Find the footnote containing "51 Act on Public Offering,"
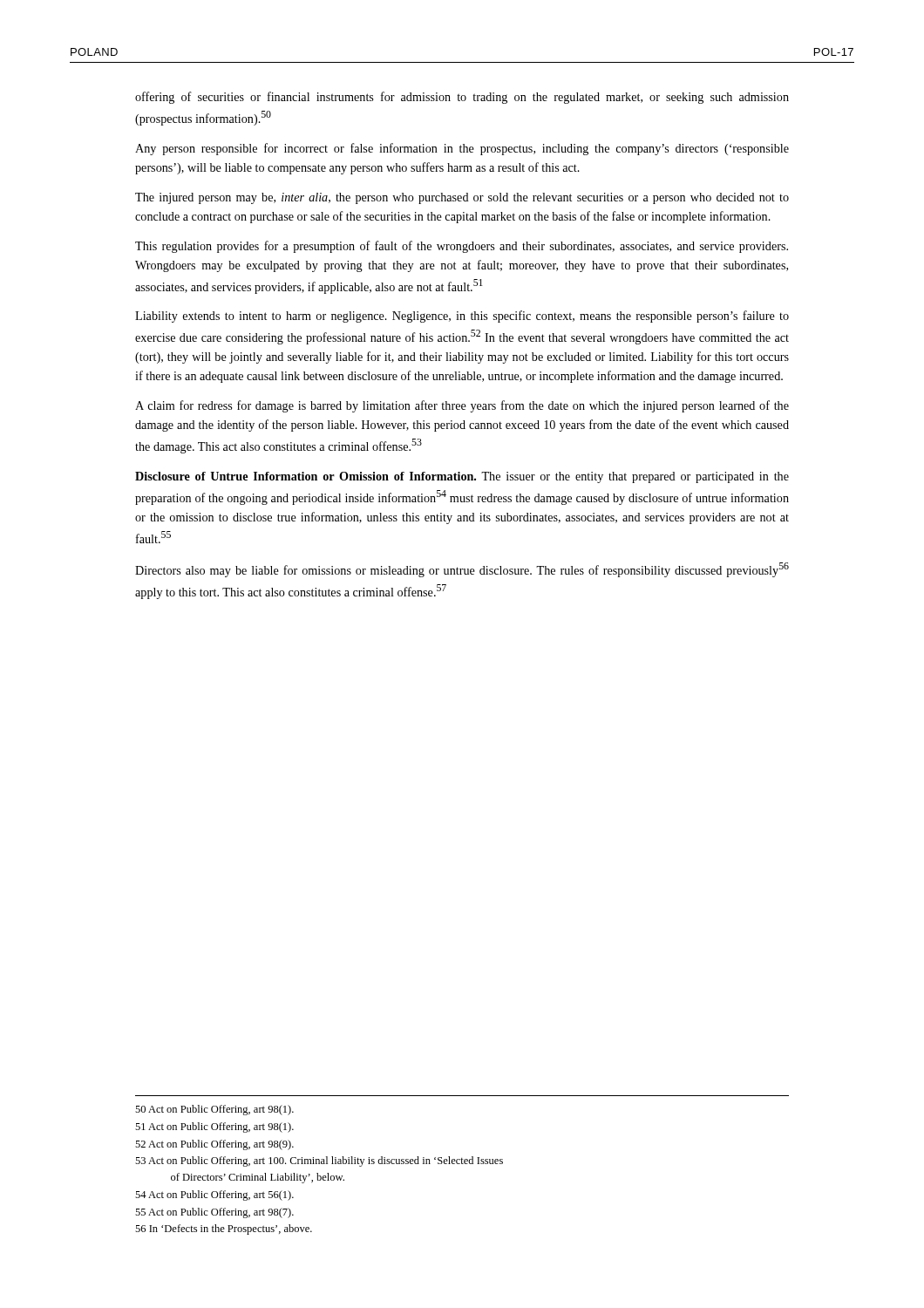Image resolution: width=924 pixels, height=1308 pixels. coord(215,1126)
